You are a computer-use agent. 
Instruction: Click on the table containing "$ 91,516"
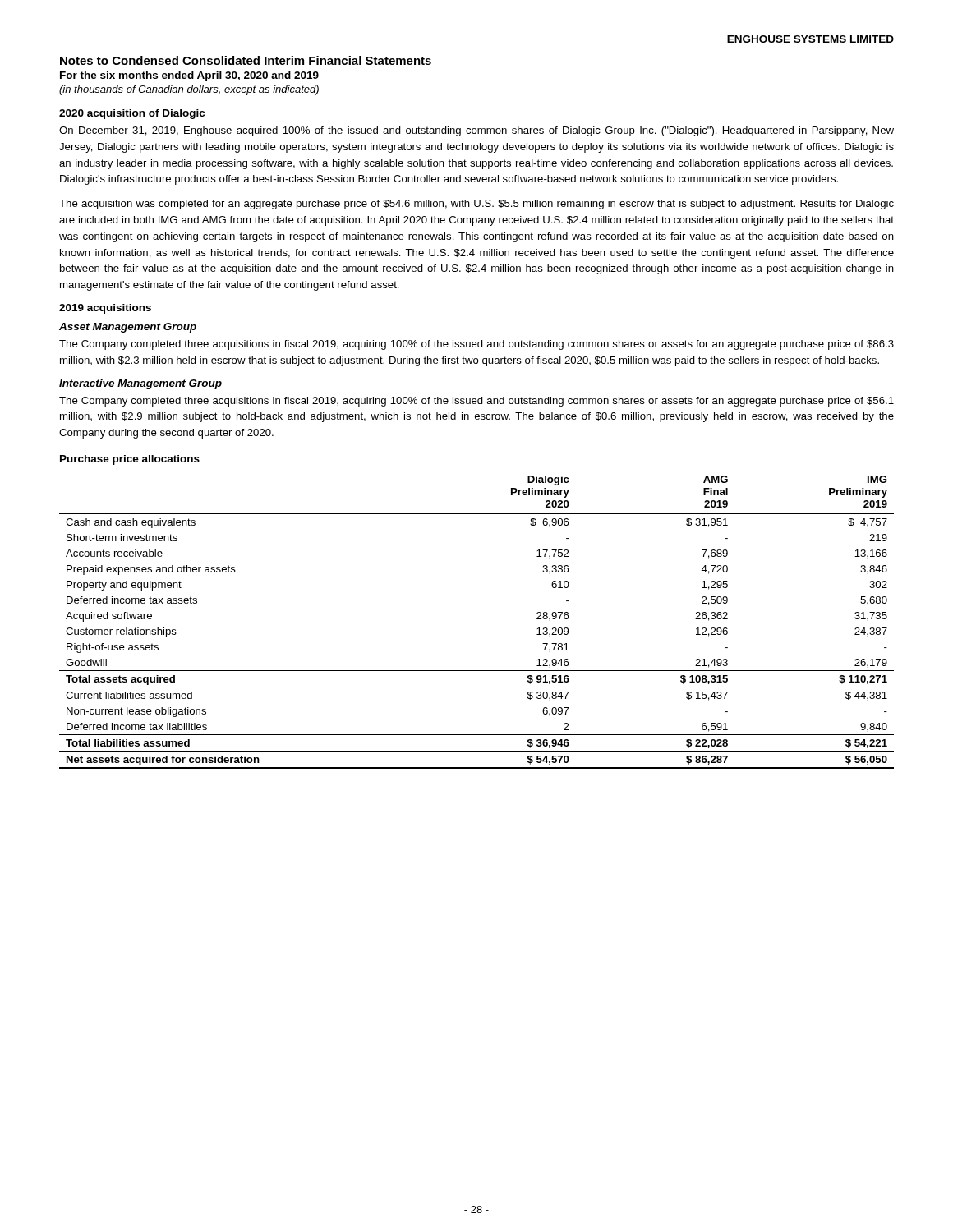point(476,620)
